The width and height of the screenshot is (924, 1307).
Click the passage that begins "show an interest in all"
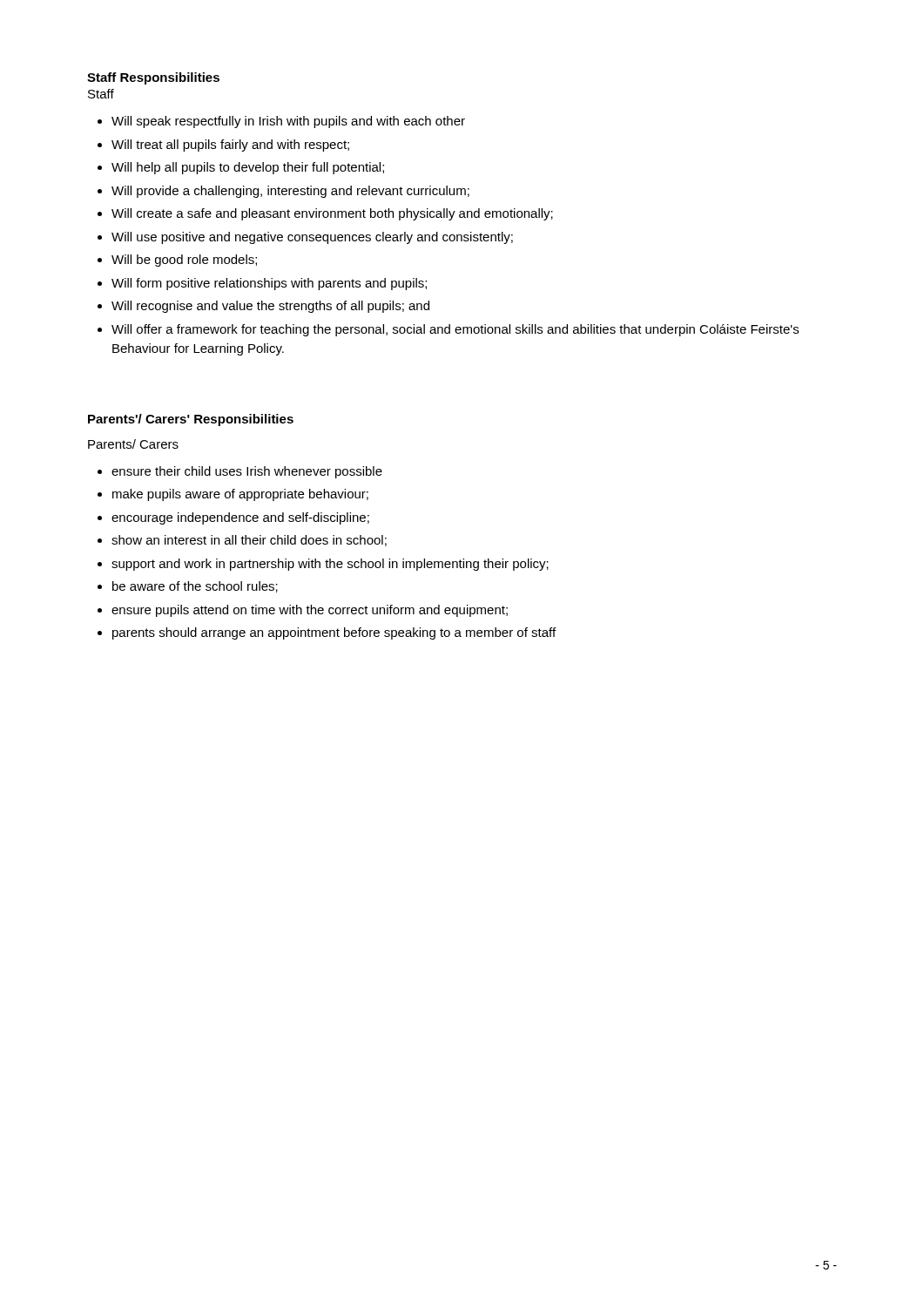point(249,540)
